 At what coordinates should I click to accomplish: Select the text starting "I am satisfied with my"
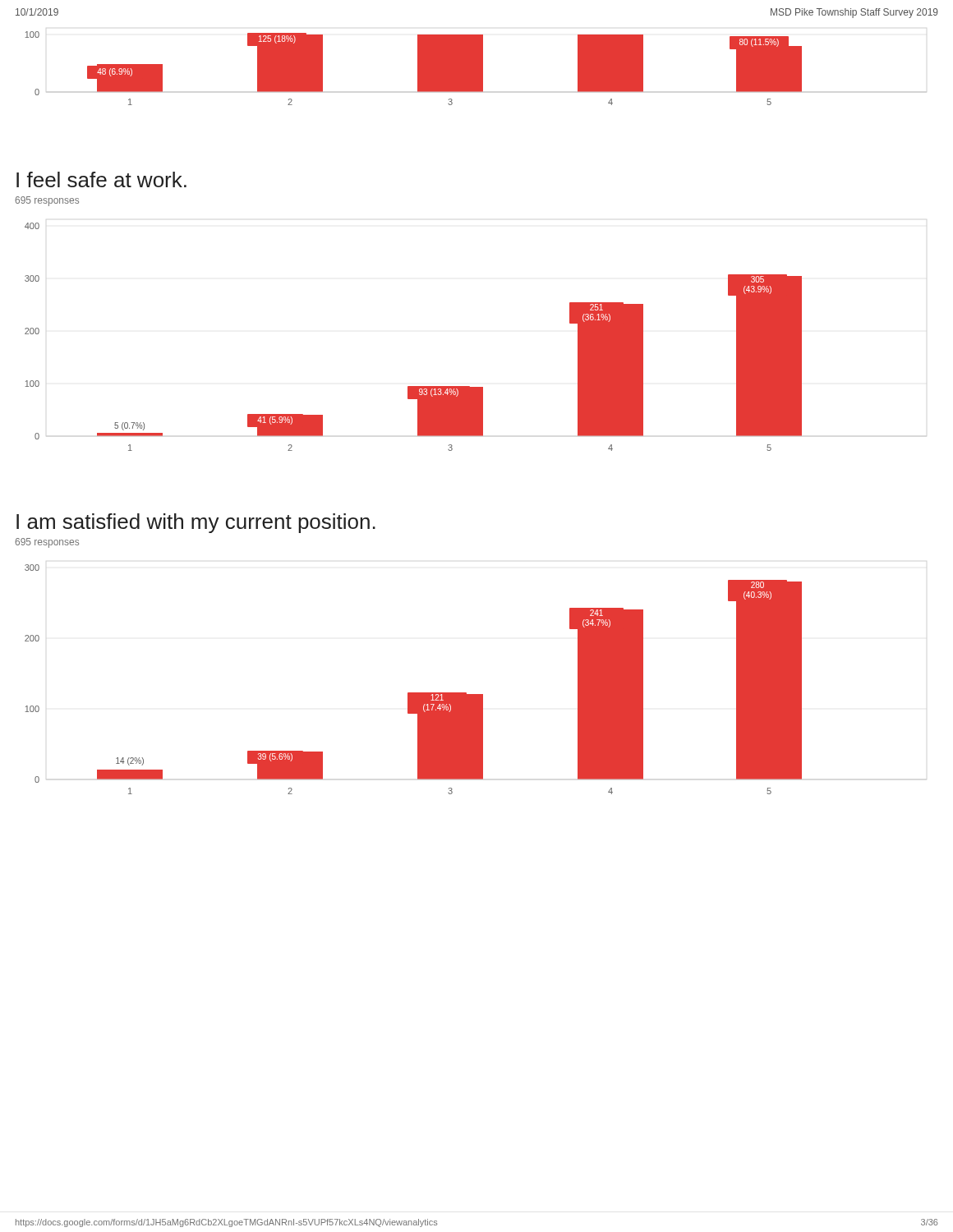click(196, 522)
